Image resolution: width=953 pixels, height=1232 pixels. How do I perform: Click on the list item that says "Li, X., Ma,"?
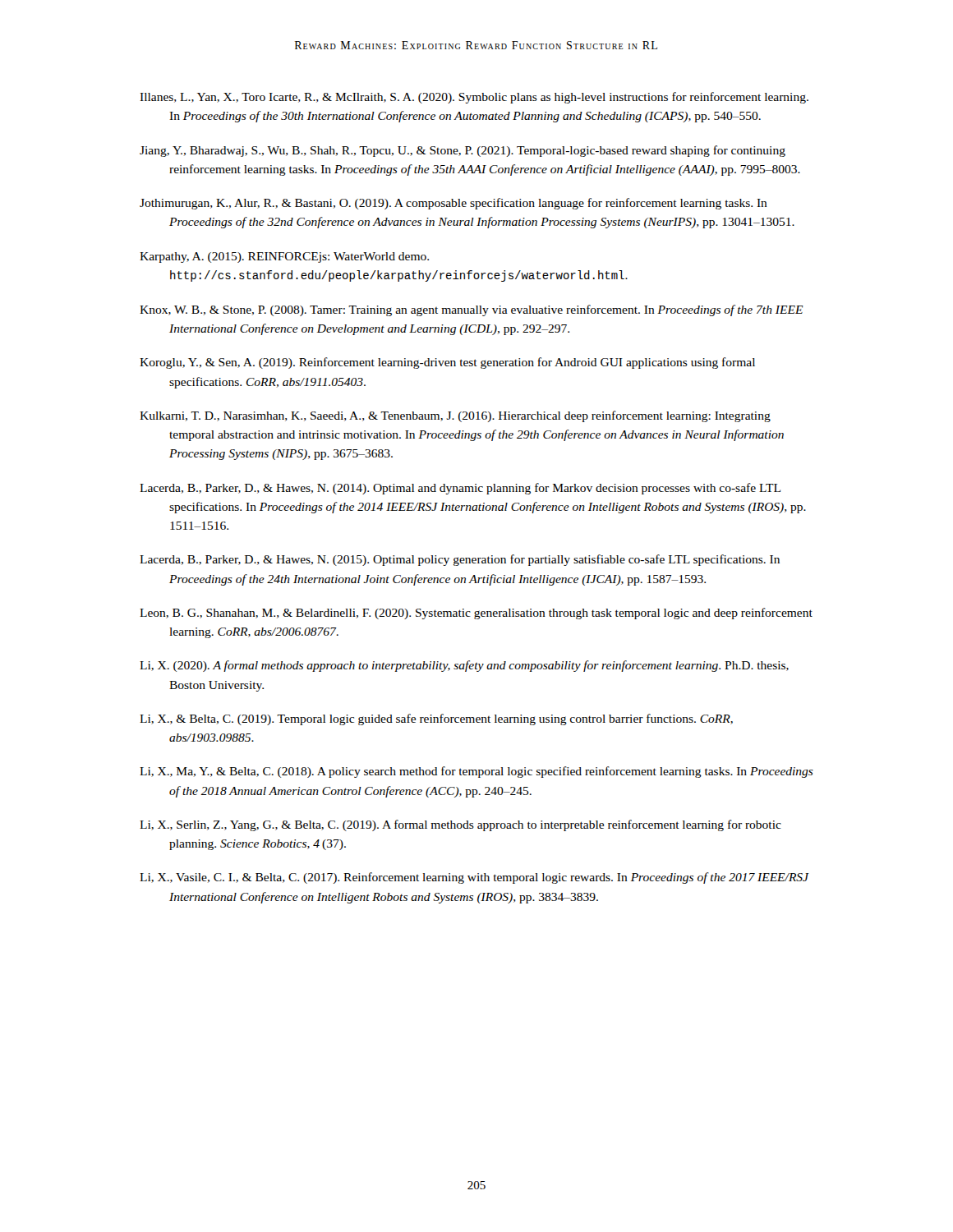pyautogui.click(x=476, y=781)
